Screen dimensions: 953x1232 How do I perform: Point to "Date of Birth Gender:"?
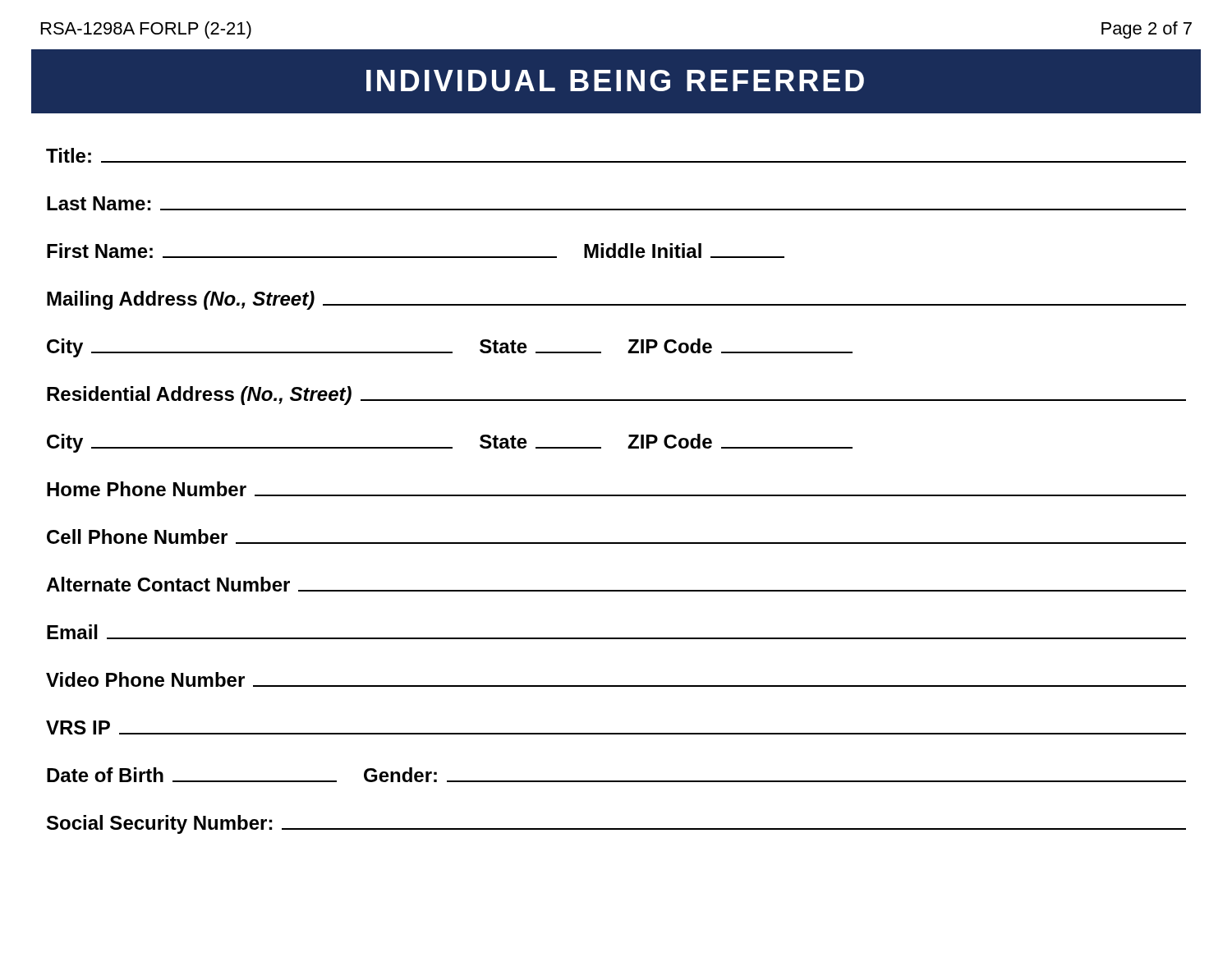point(616,776)
